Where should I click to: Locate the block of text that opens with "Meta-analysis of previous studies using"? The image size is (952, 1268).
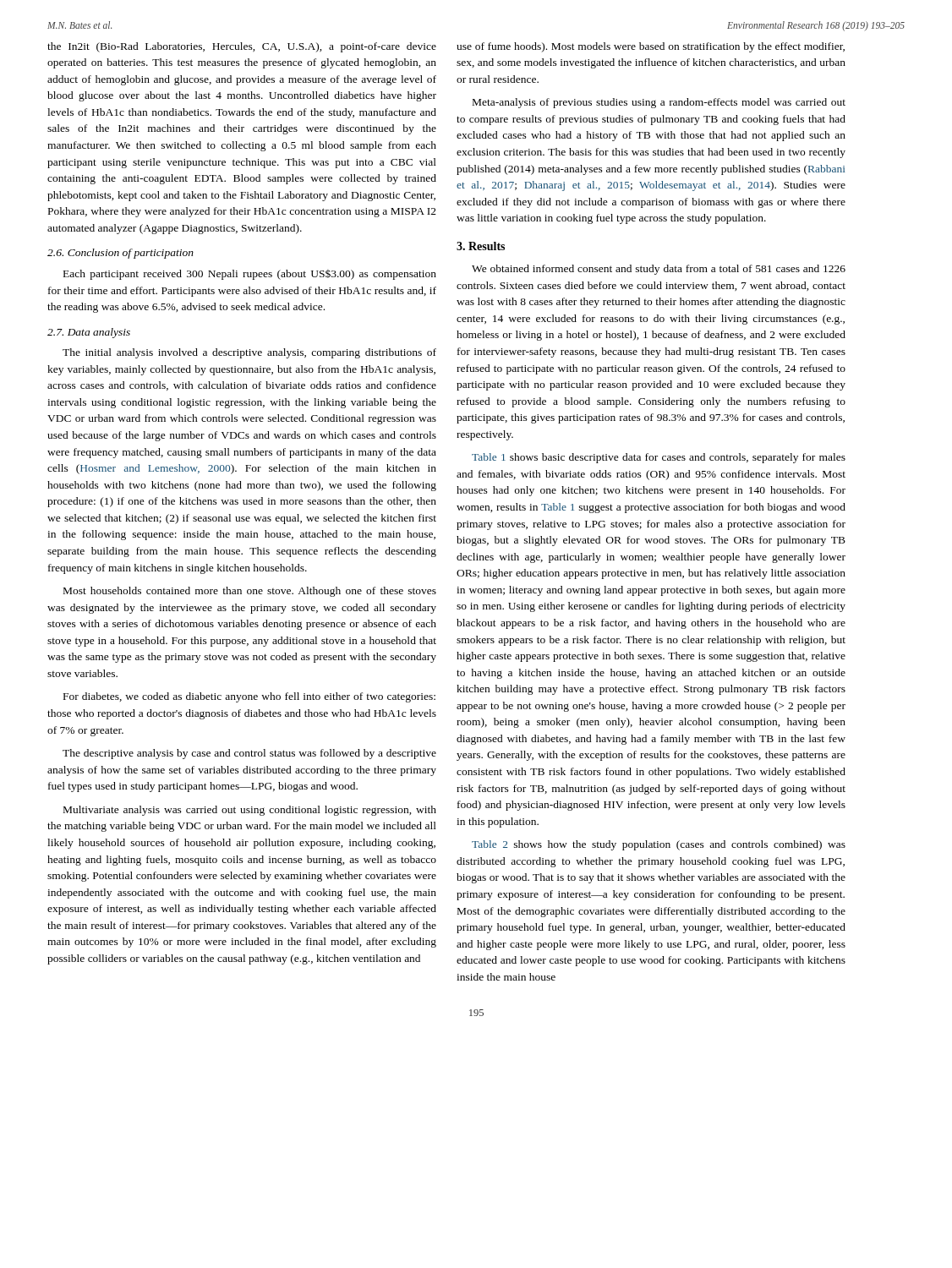pos(651,160)
